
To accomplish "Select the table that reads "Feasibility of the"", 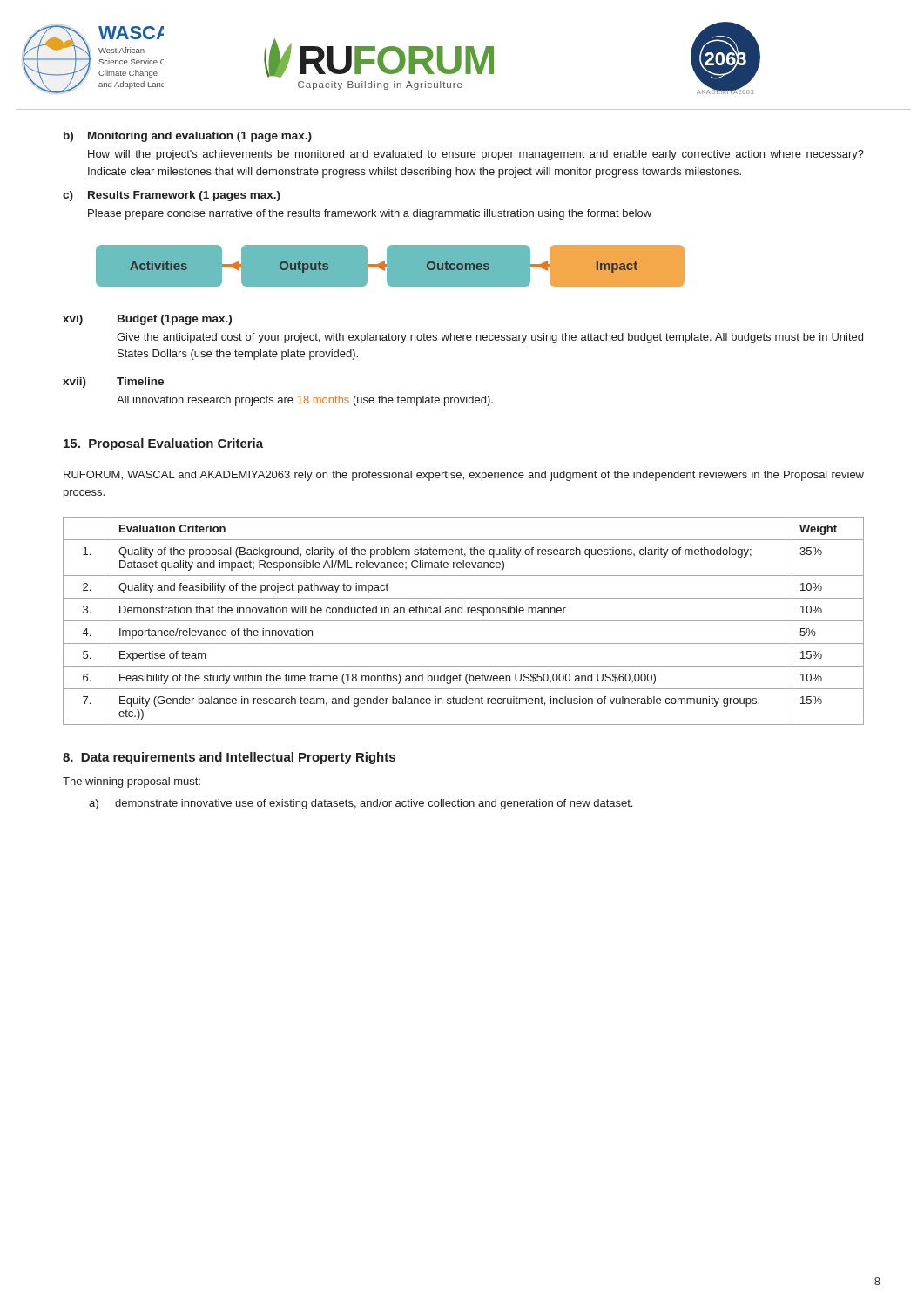I will point(463,621).
